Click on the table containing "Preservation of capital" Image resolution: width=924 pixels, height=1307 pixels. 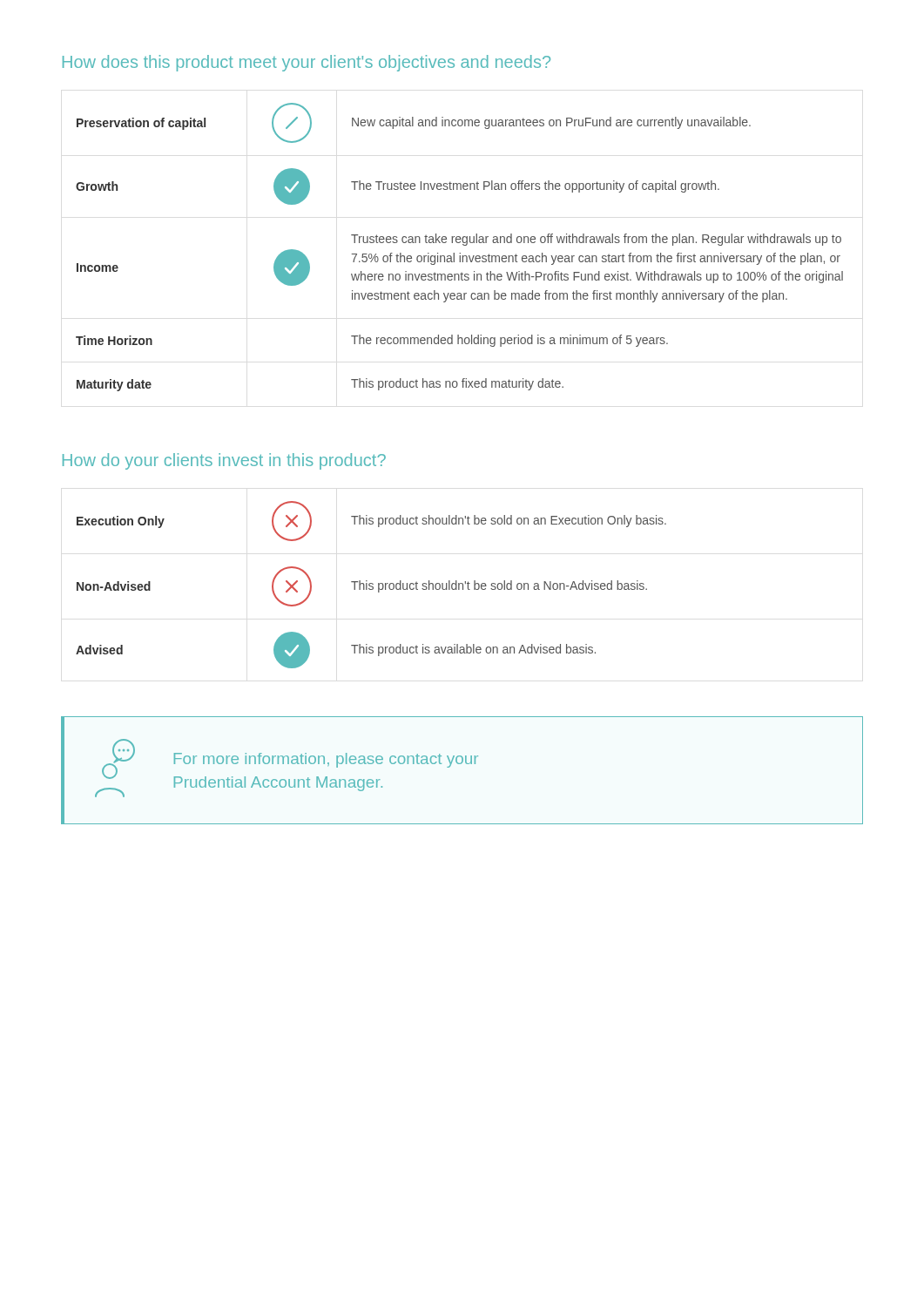point(462,248)
